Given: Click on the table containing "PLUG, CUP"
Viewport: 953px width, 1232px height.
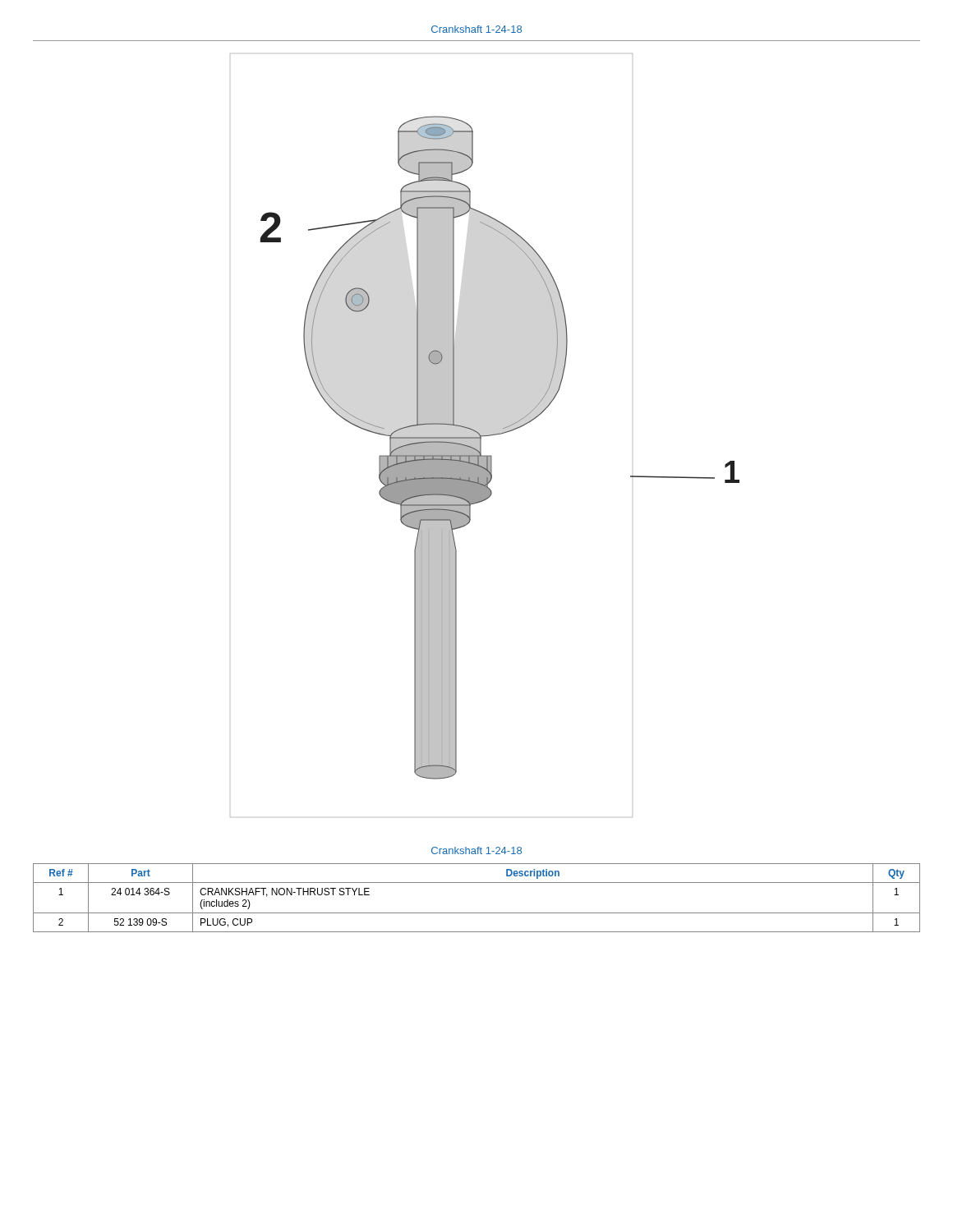Looking at the screenshot, I should click(476, 898).
